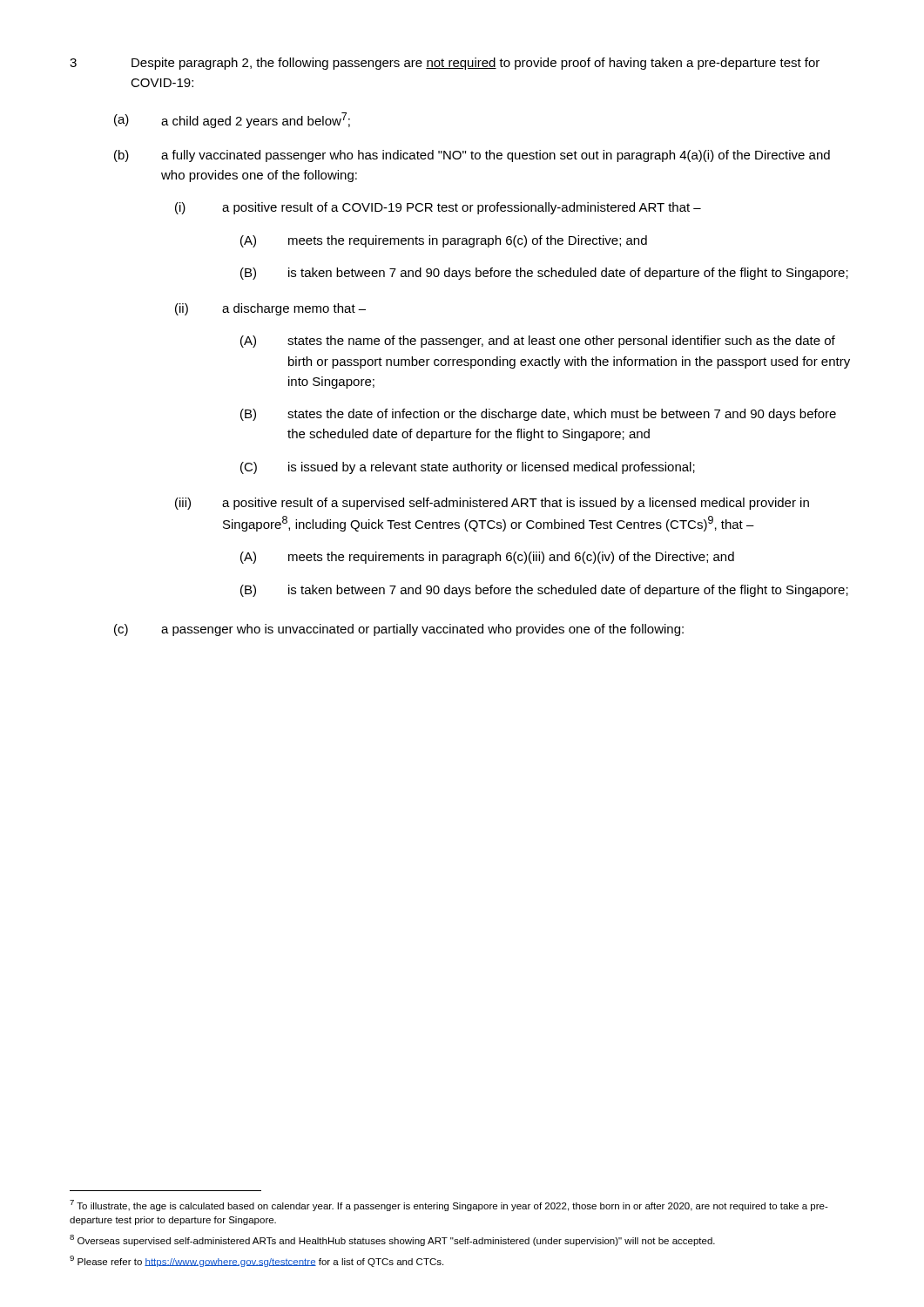This screenshot has height=1307, width=924.
Task: Where is the passage that starts "7 To illustrate,"?
Action: click(449, 1211)
